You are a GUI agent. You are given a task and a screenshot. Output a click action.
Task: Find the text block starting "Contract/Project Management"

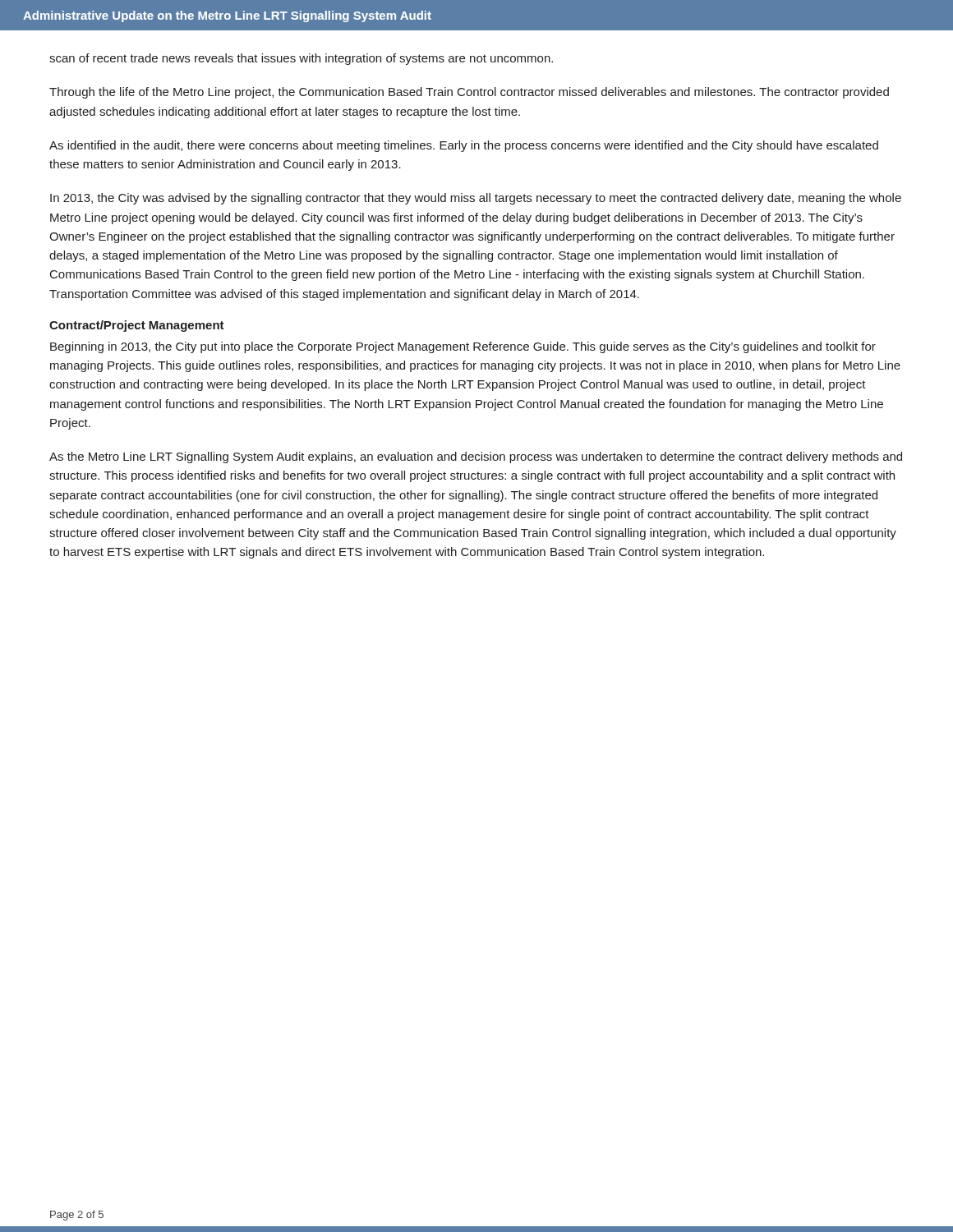[137, 325]
